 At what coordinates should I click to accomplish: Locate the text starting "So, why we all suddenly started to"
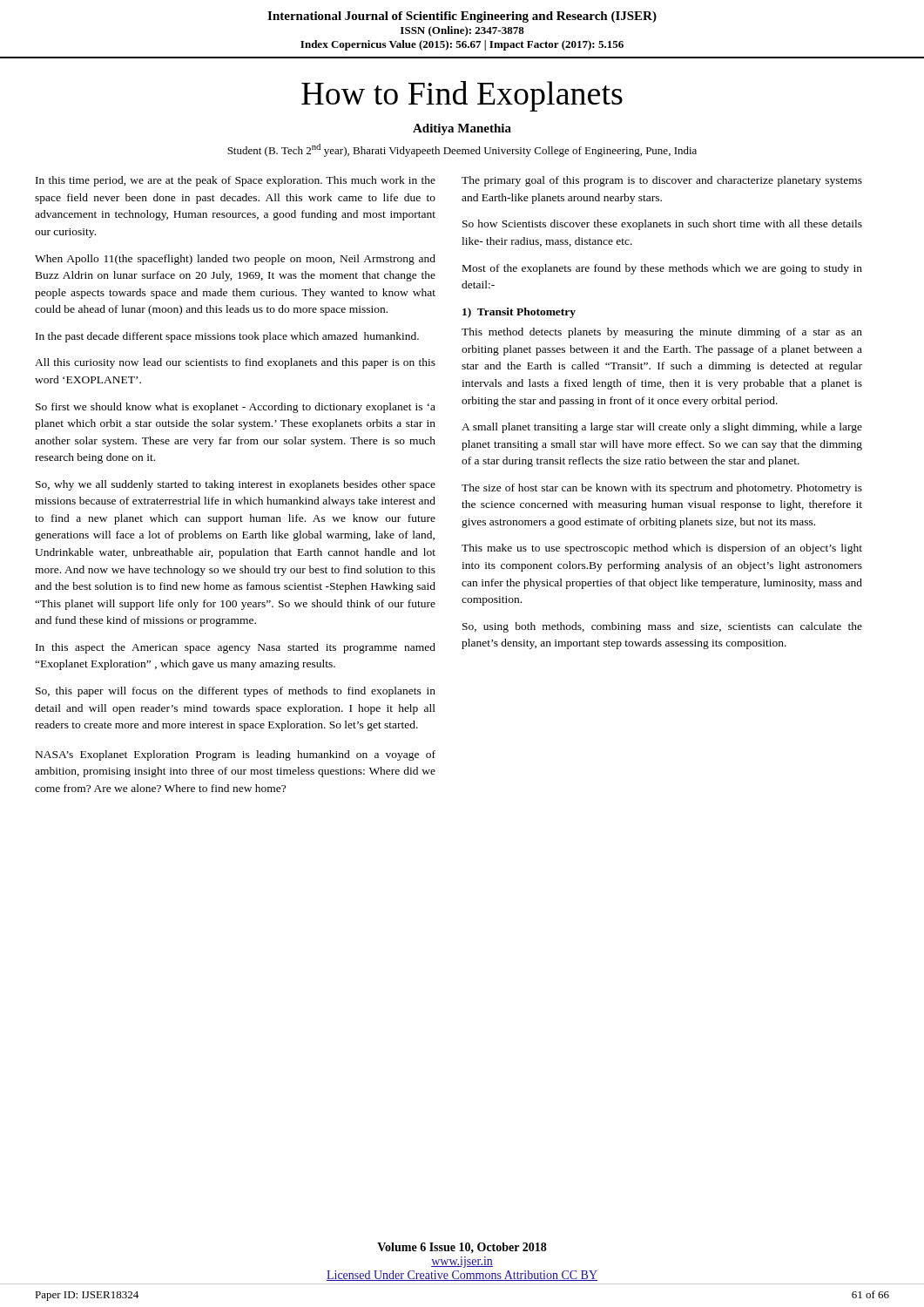click(x=235, y=552)
